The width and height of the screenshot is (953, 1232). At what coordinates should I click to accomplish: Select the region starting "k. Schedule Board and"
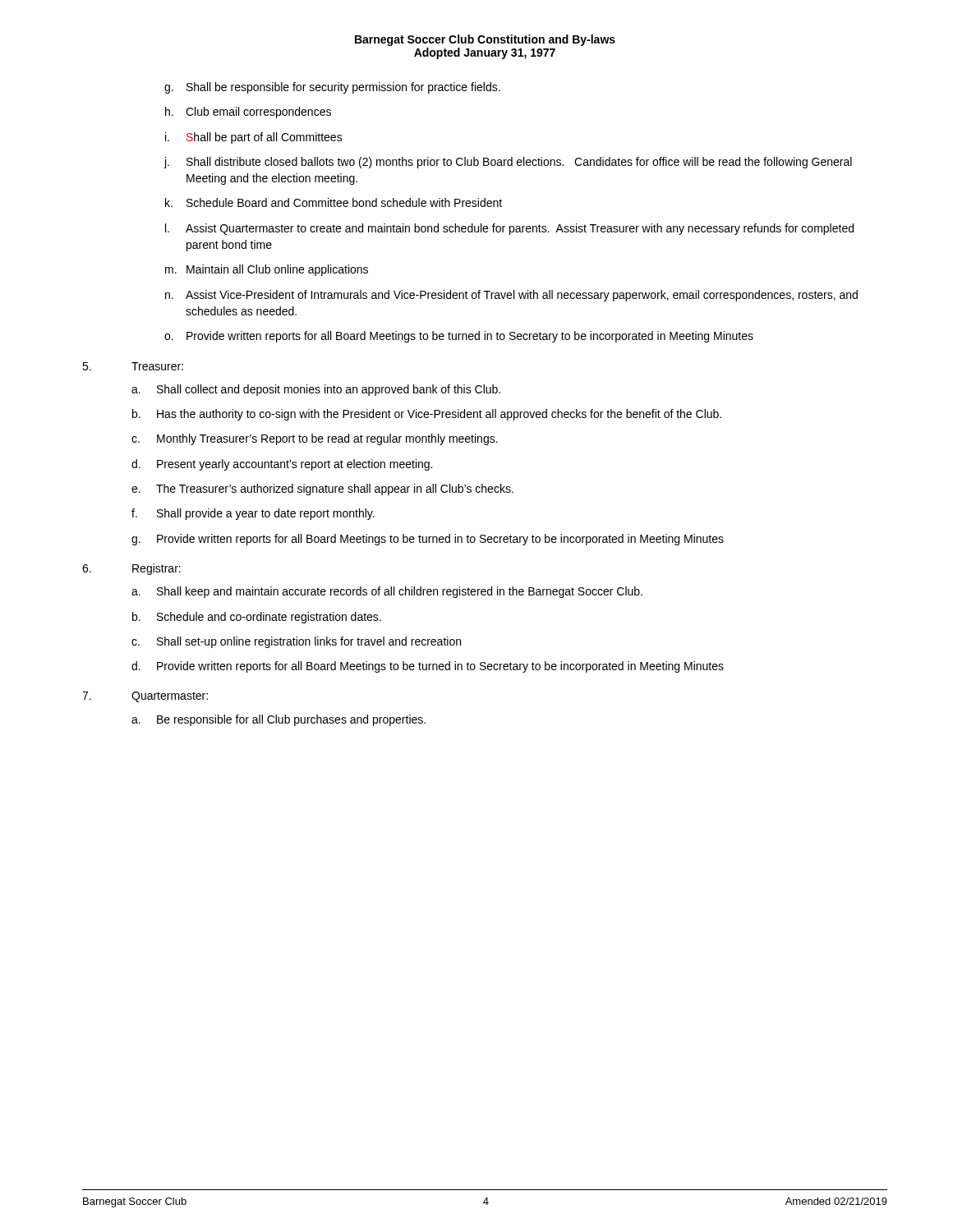click(x=334, y=202)
